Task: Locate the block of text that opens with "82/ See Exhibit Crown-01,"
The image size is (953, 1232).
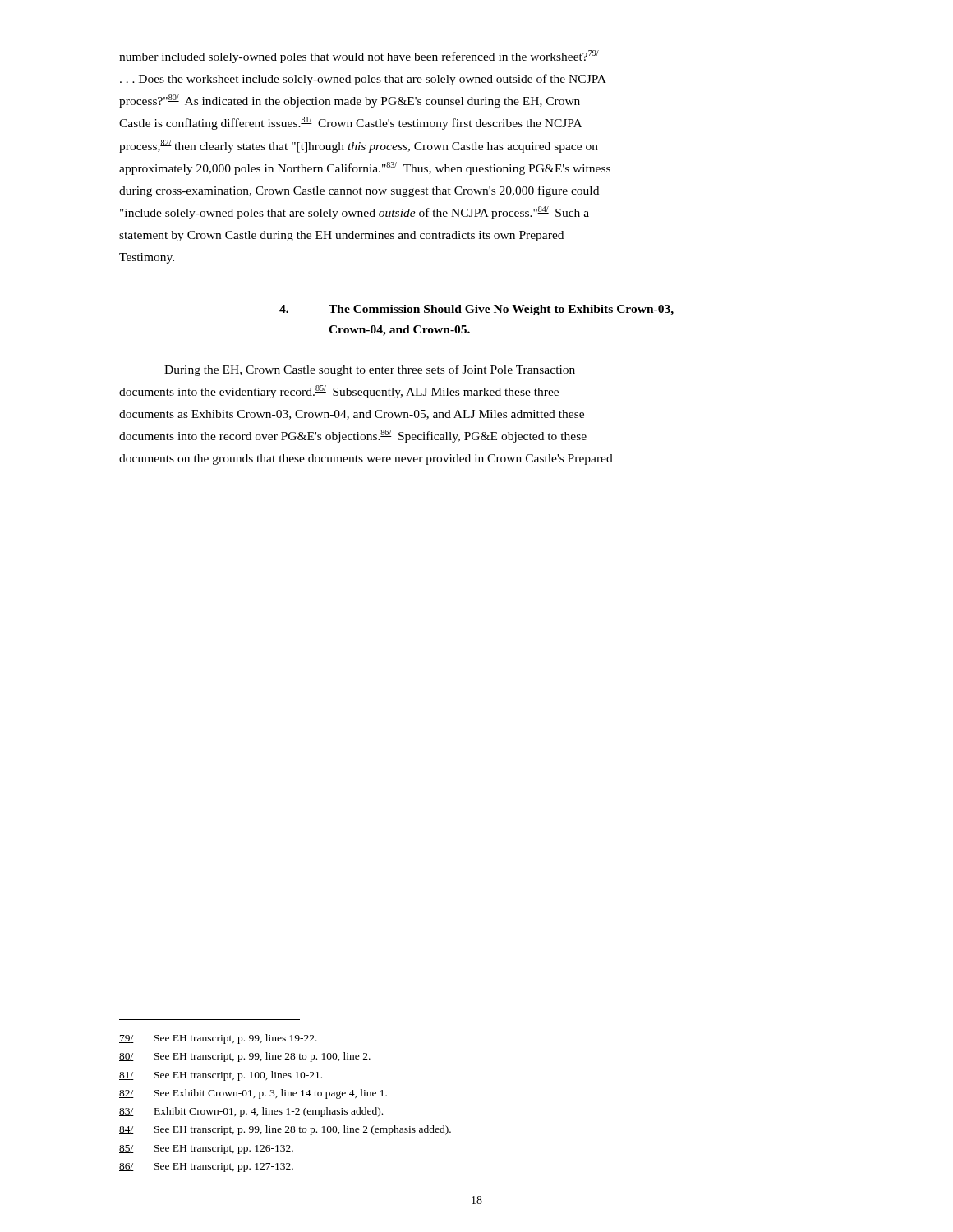Action: point(253,1094)
